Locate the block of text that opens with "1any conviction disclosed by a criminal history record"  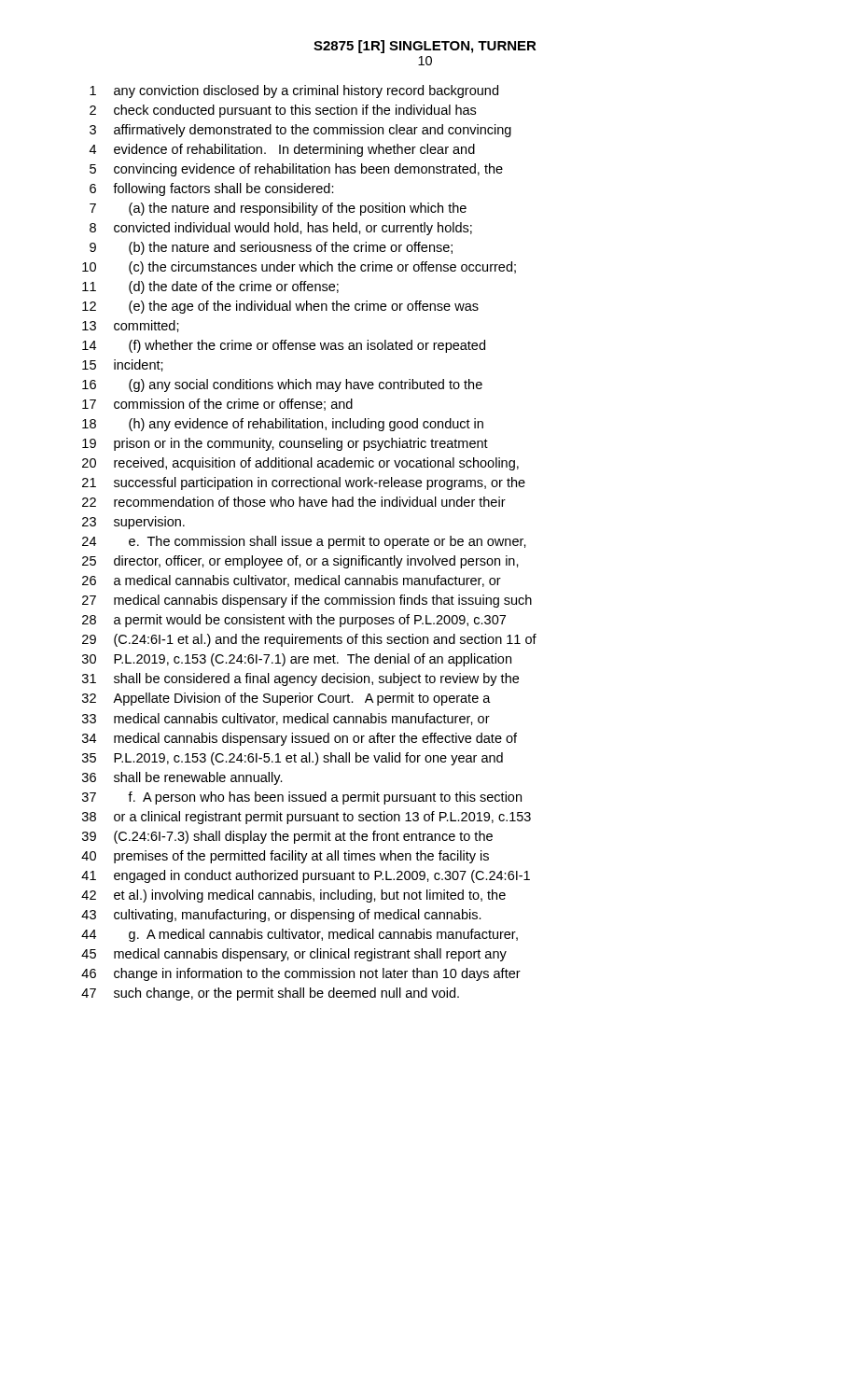coord(425,542)
